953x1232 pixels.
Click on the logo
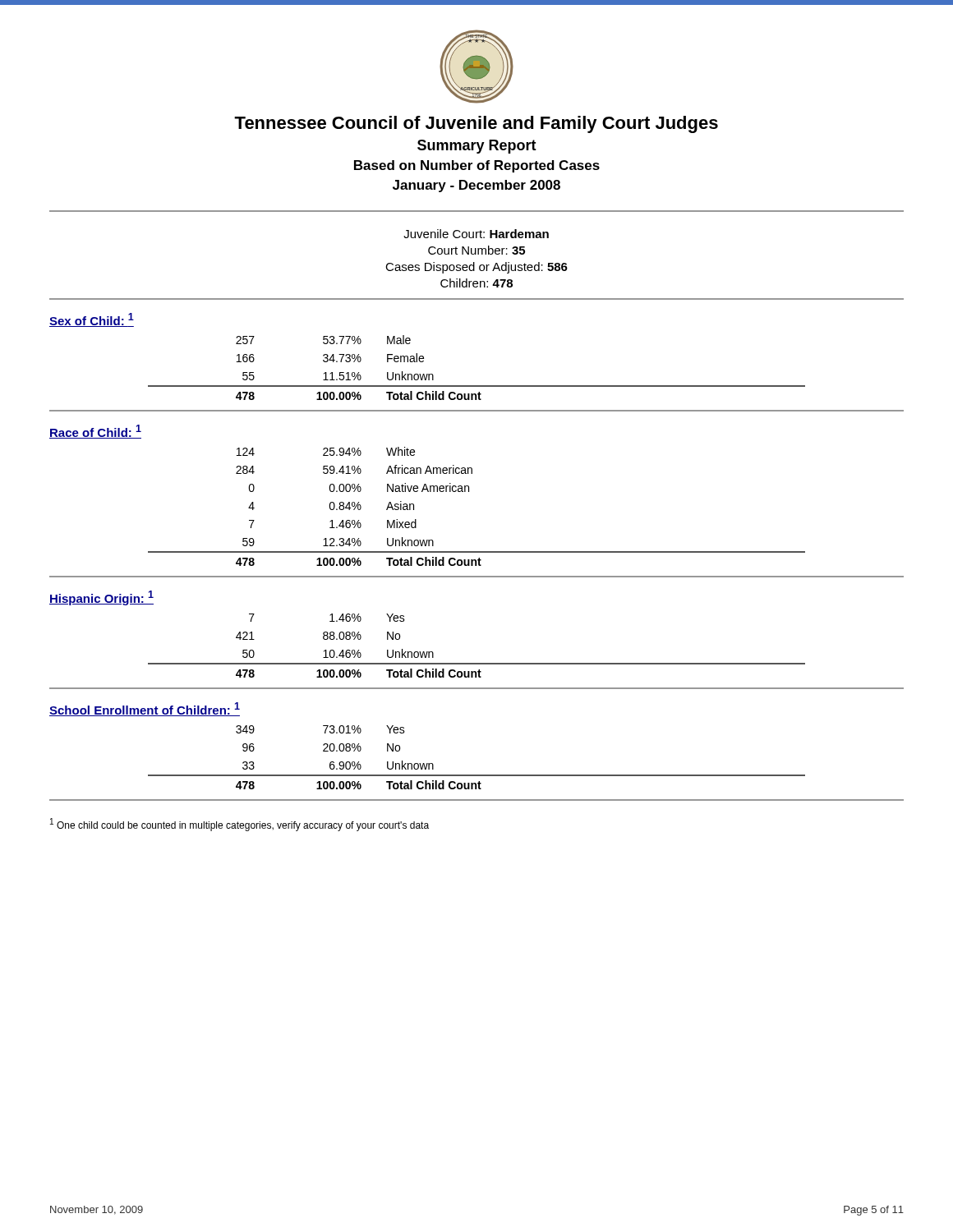(x=476, y=68)
